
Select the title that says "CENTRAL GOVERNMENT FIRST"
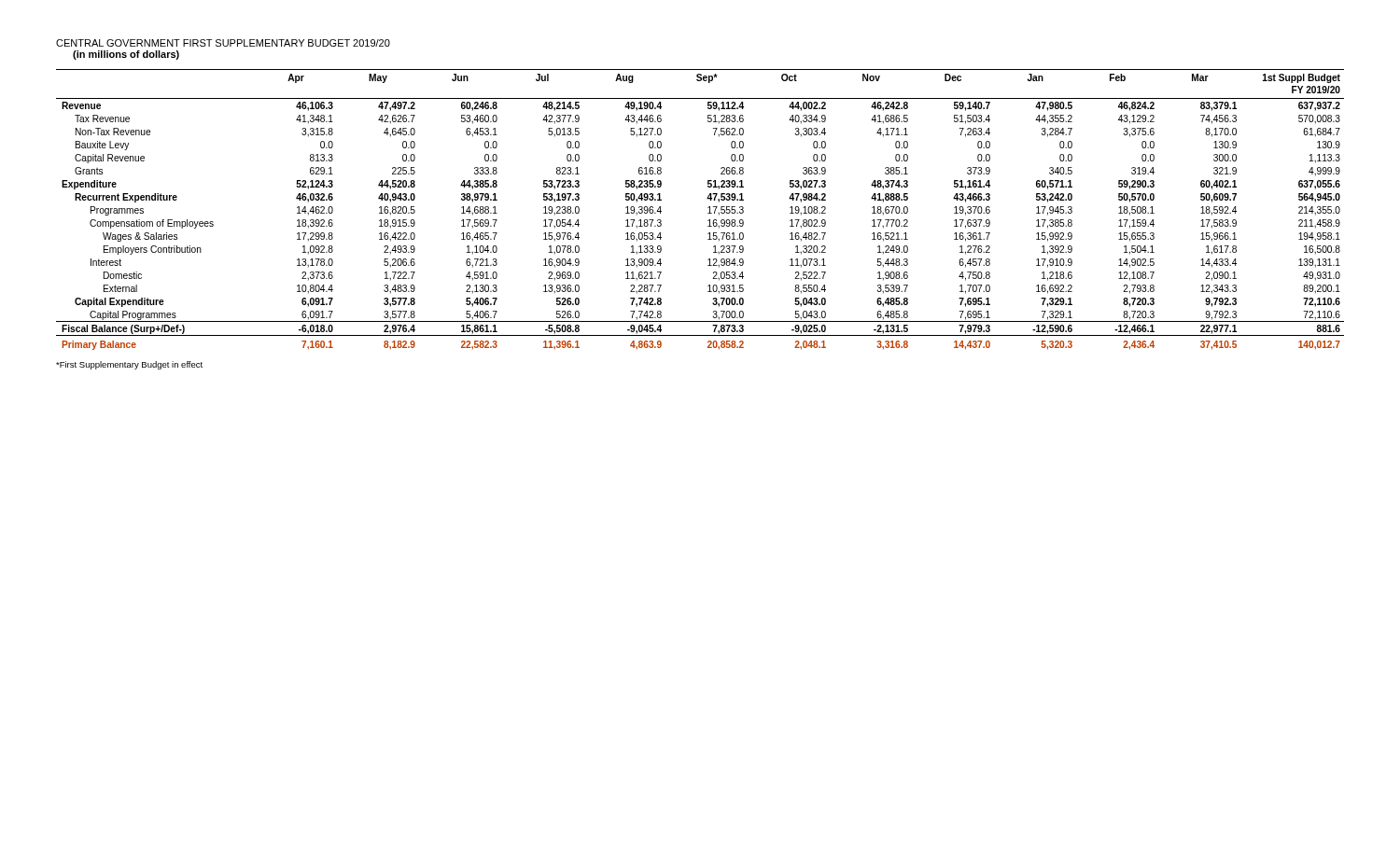coord(223,43)
